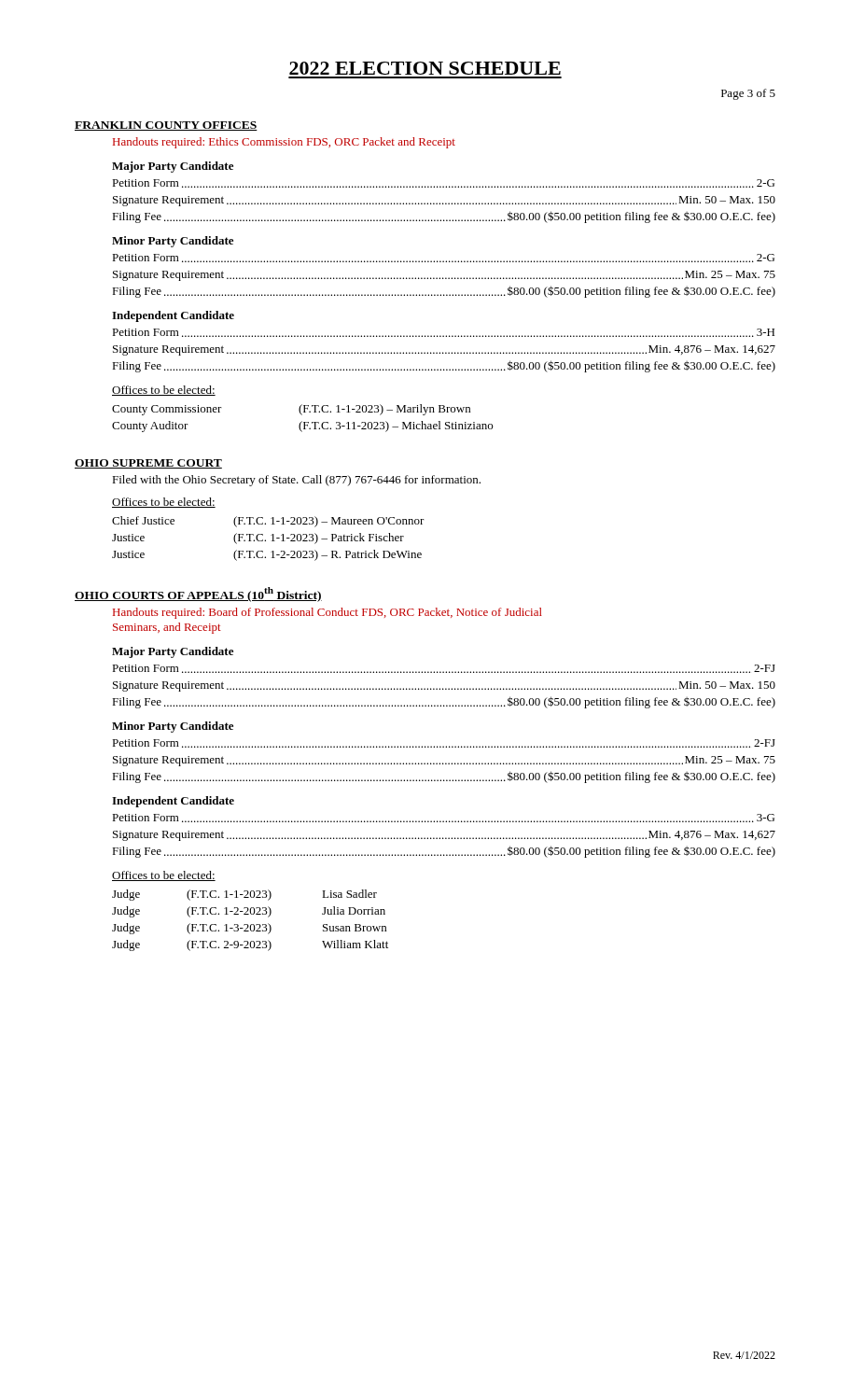Viewport: 850px width, 1400px height.
Task: Select the text containing "Petition Form3-H"
Action: 444,332
